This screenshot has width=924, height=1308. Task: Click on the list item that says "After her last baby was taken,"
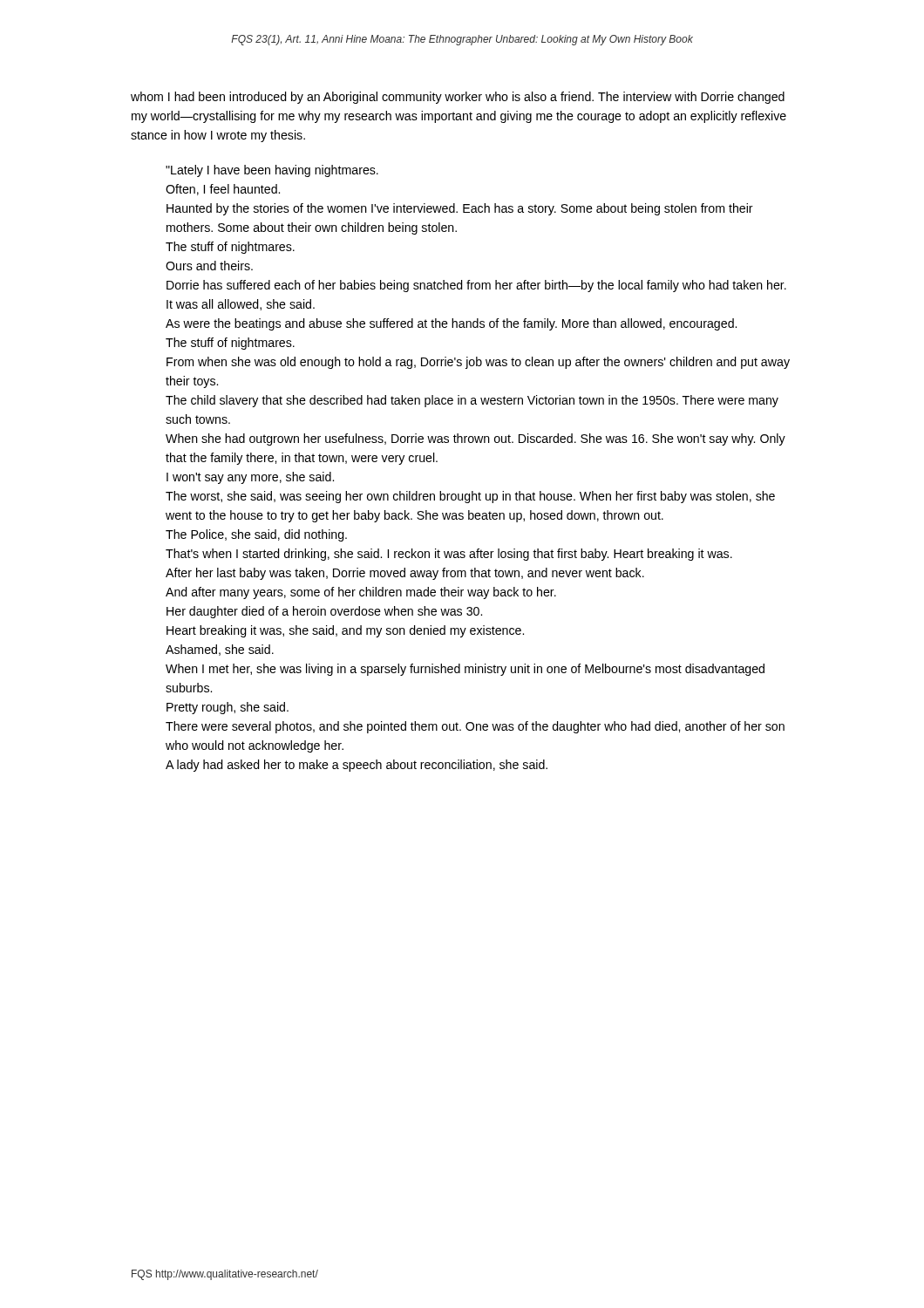point(479,573)
